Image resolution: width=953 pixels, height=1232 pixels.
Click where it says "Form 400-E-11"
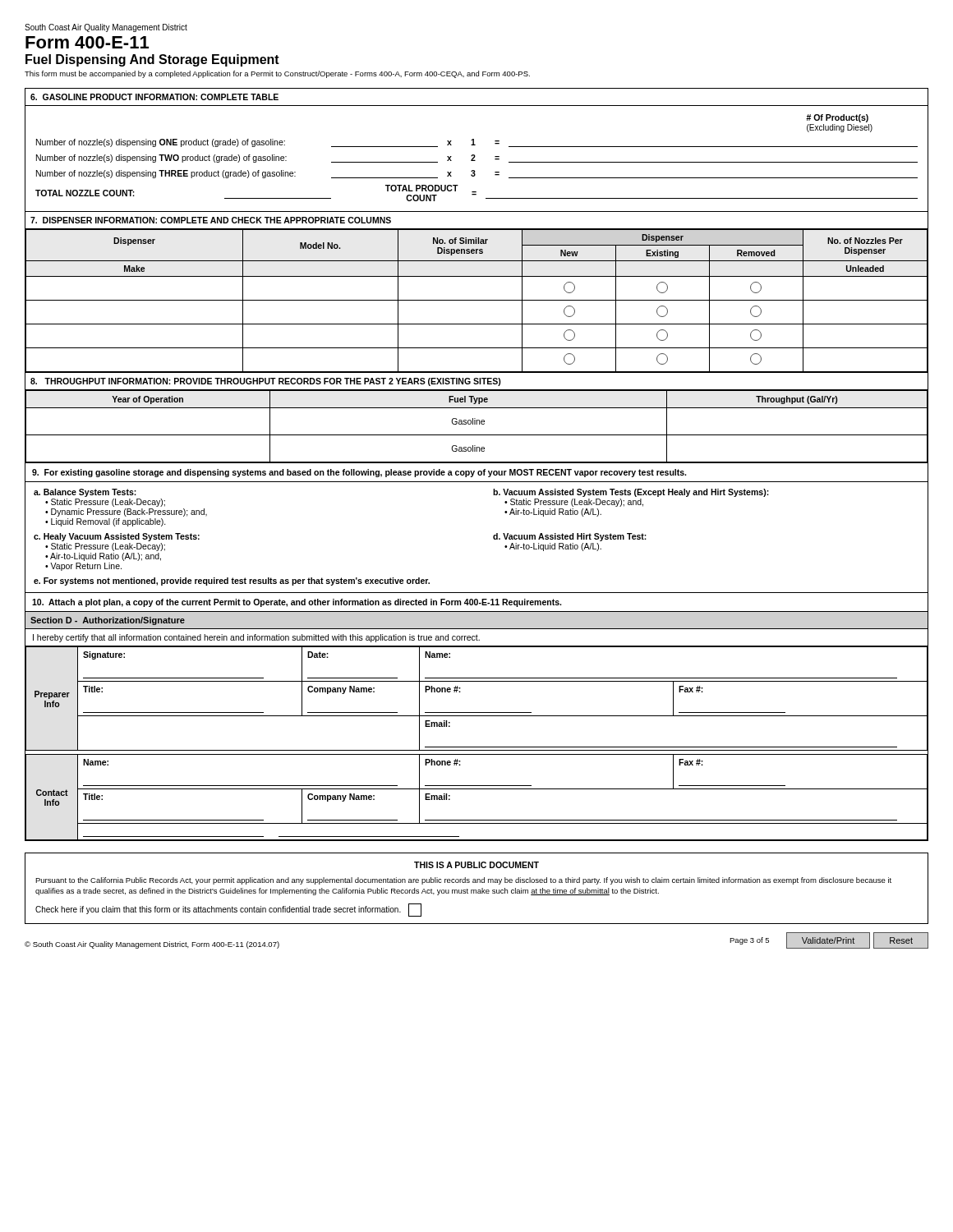point(87,43)
